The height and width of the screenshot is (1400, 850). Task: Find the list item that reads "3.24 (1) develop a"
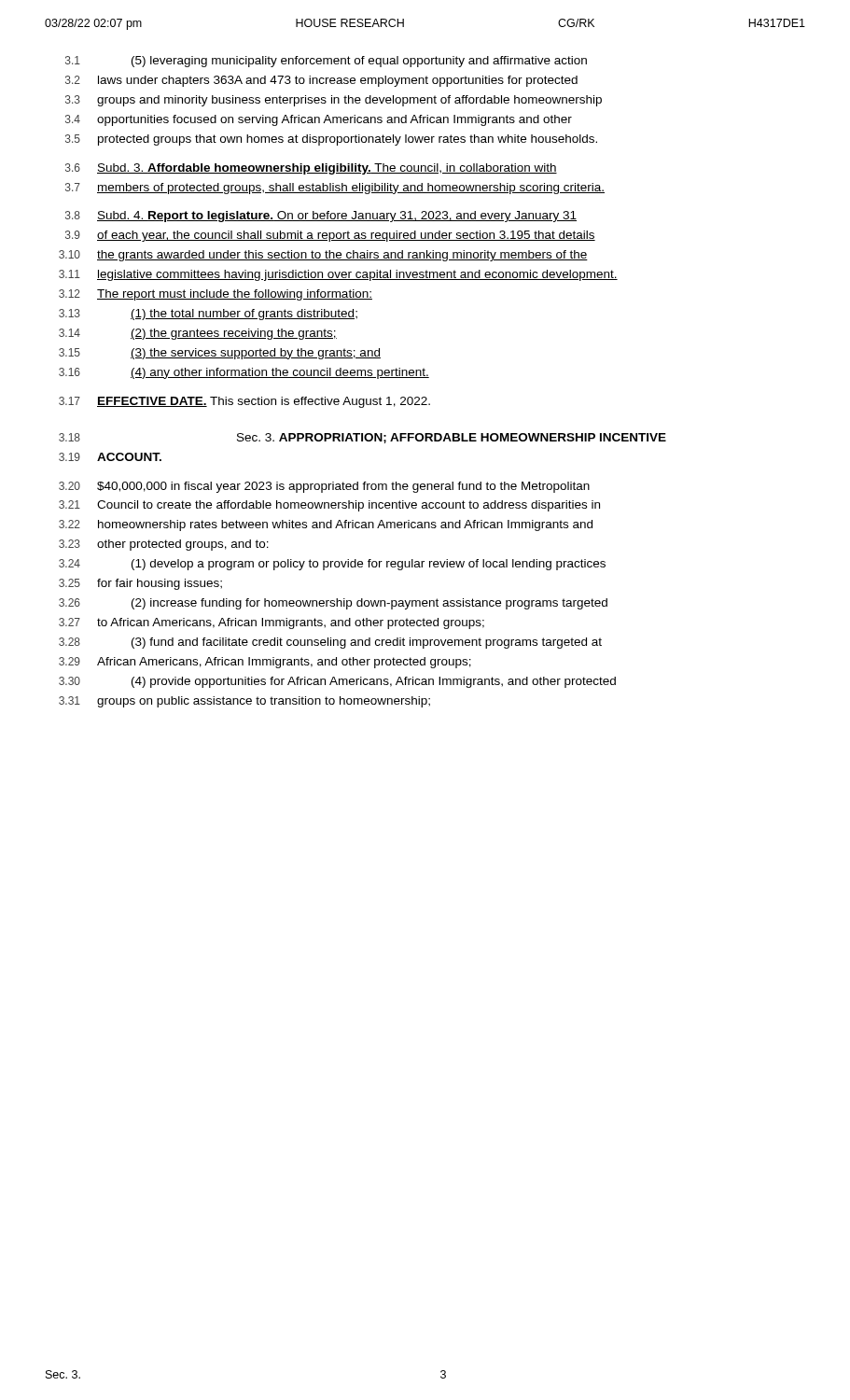[x=425, y=564]
